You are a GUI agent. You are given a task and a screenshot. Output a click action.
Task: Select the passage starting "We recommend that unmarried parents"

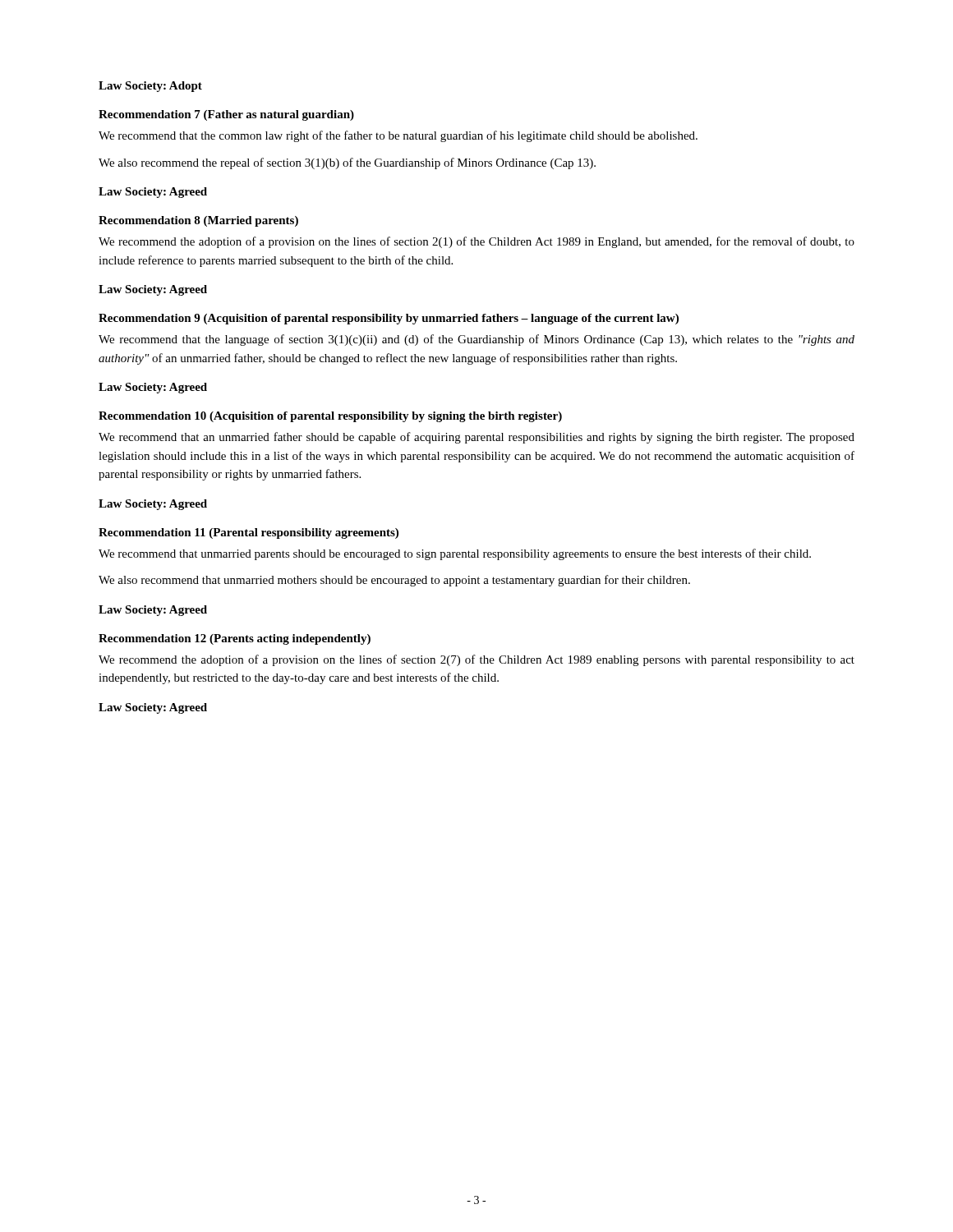click(x=455, y=553)
